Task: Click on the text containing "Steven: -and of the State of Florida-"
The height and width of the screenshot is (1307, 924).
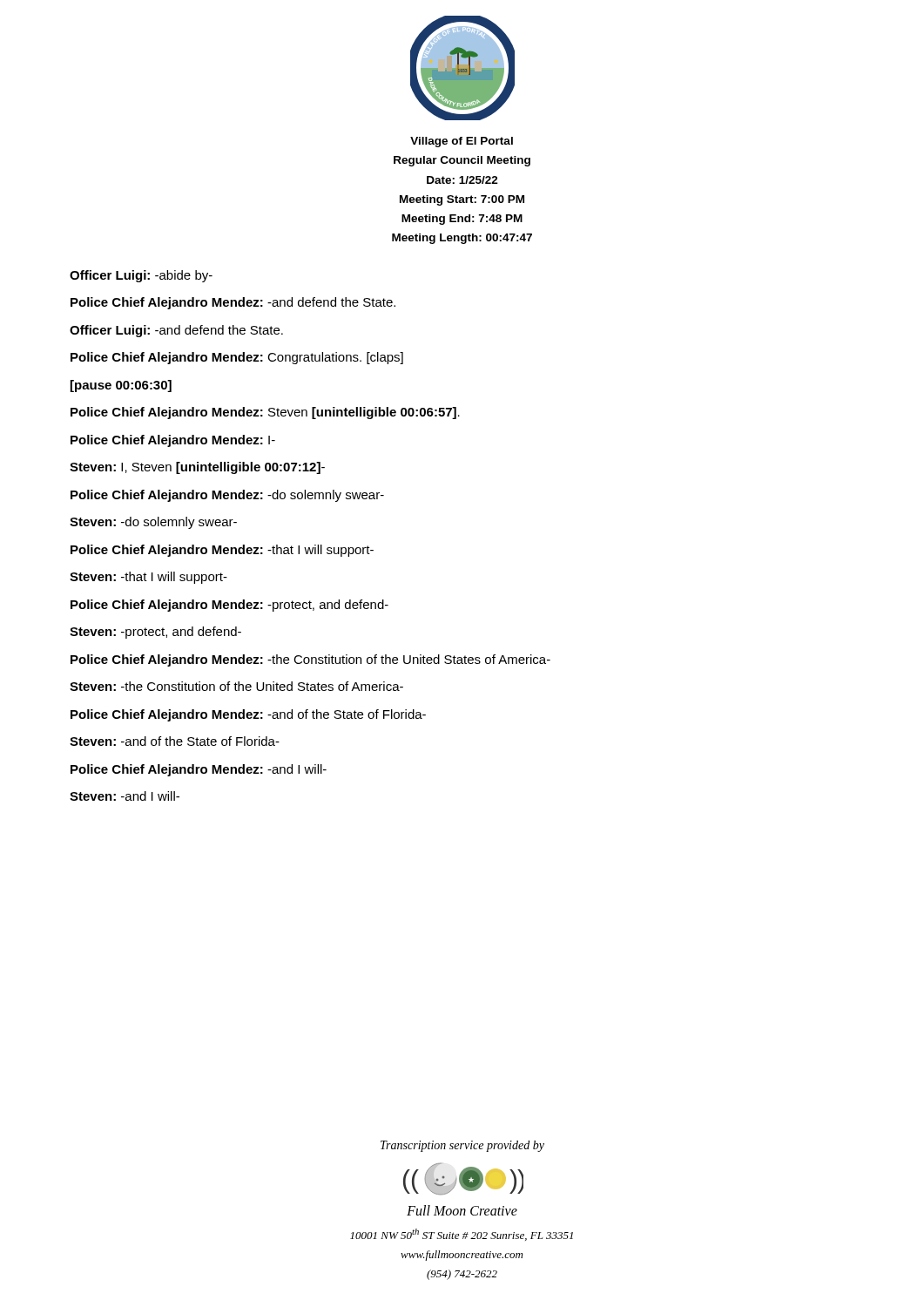Action: click(175, 741)
